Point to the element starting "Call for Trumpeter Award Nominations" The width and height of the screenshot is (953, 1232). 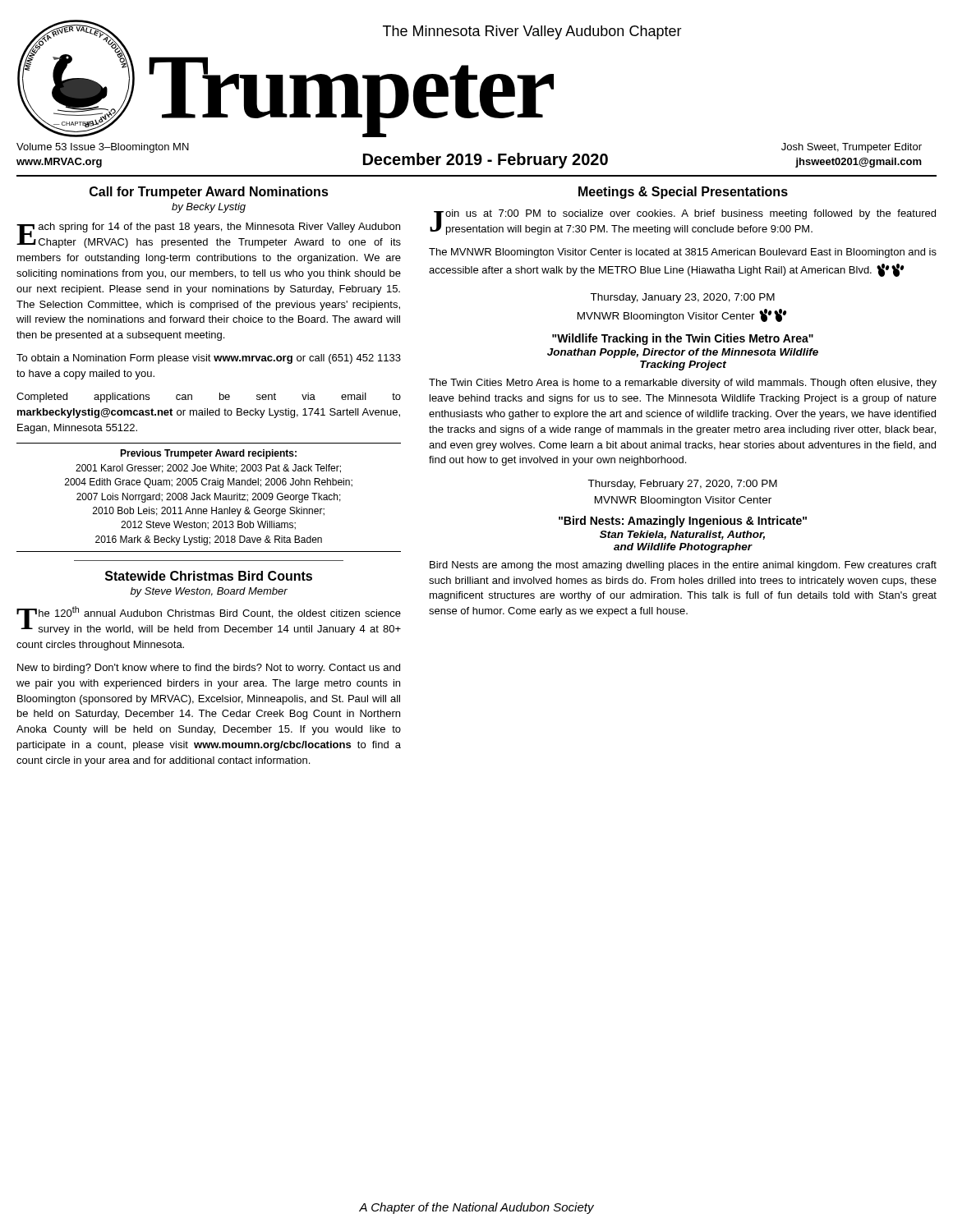pos(209,192)
